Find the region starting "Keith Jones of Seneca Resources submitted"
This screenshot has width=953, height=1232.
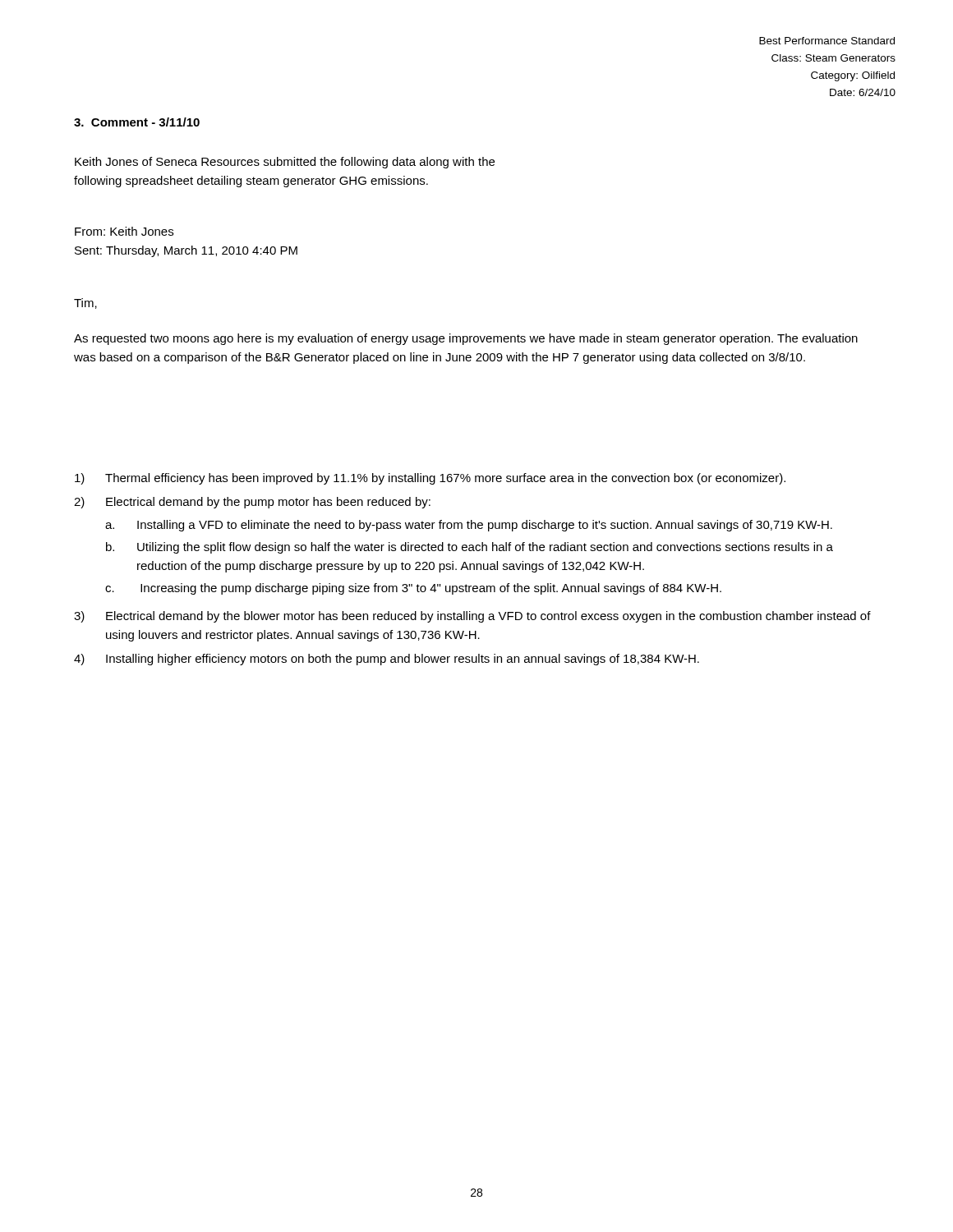(x=285, y=171)
